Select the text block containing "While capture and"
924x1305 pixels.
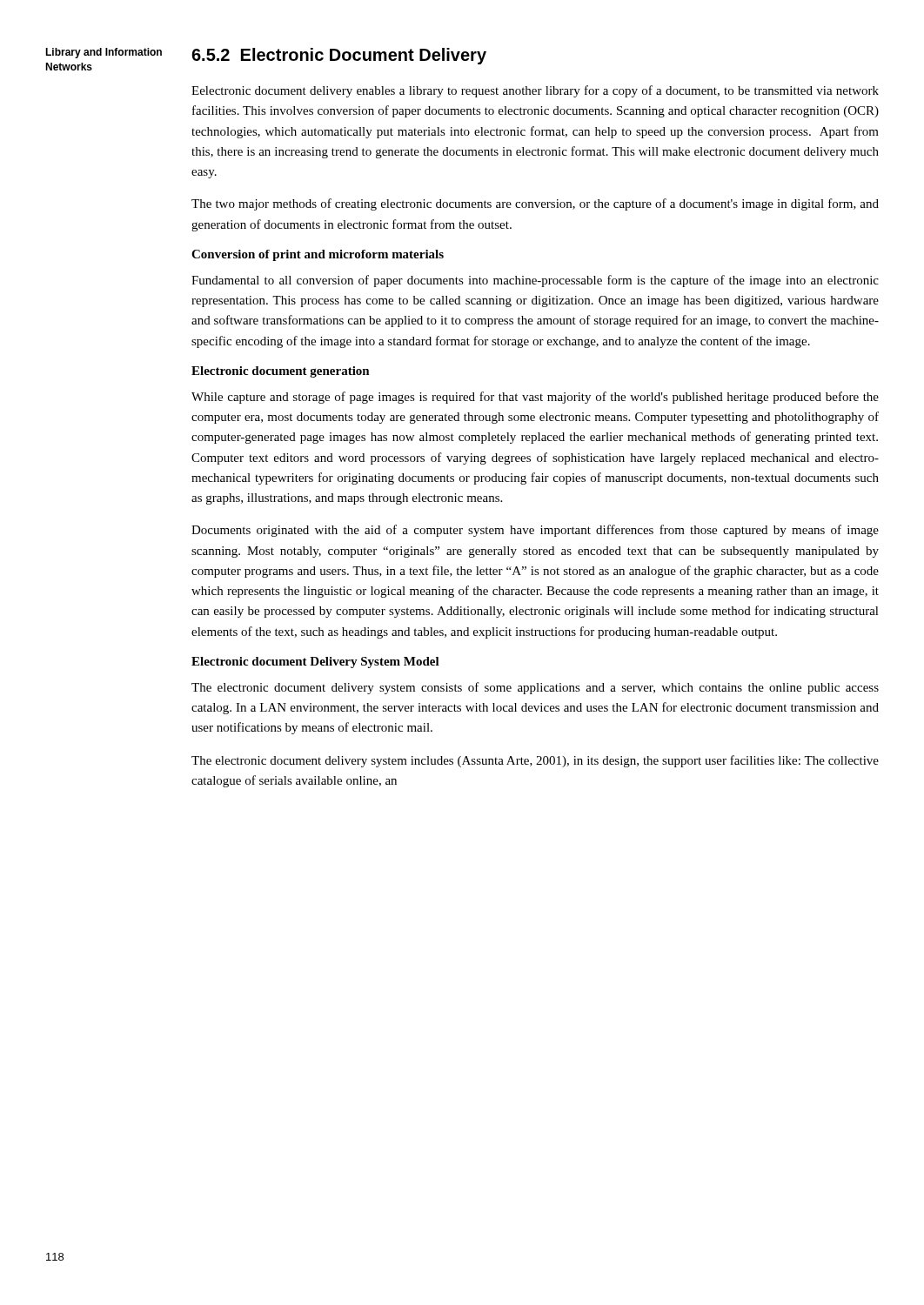(535, 447)
